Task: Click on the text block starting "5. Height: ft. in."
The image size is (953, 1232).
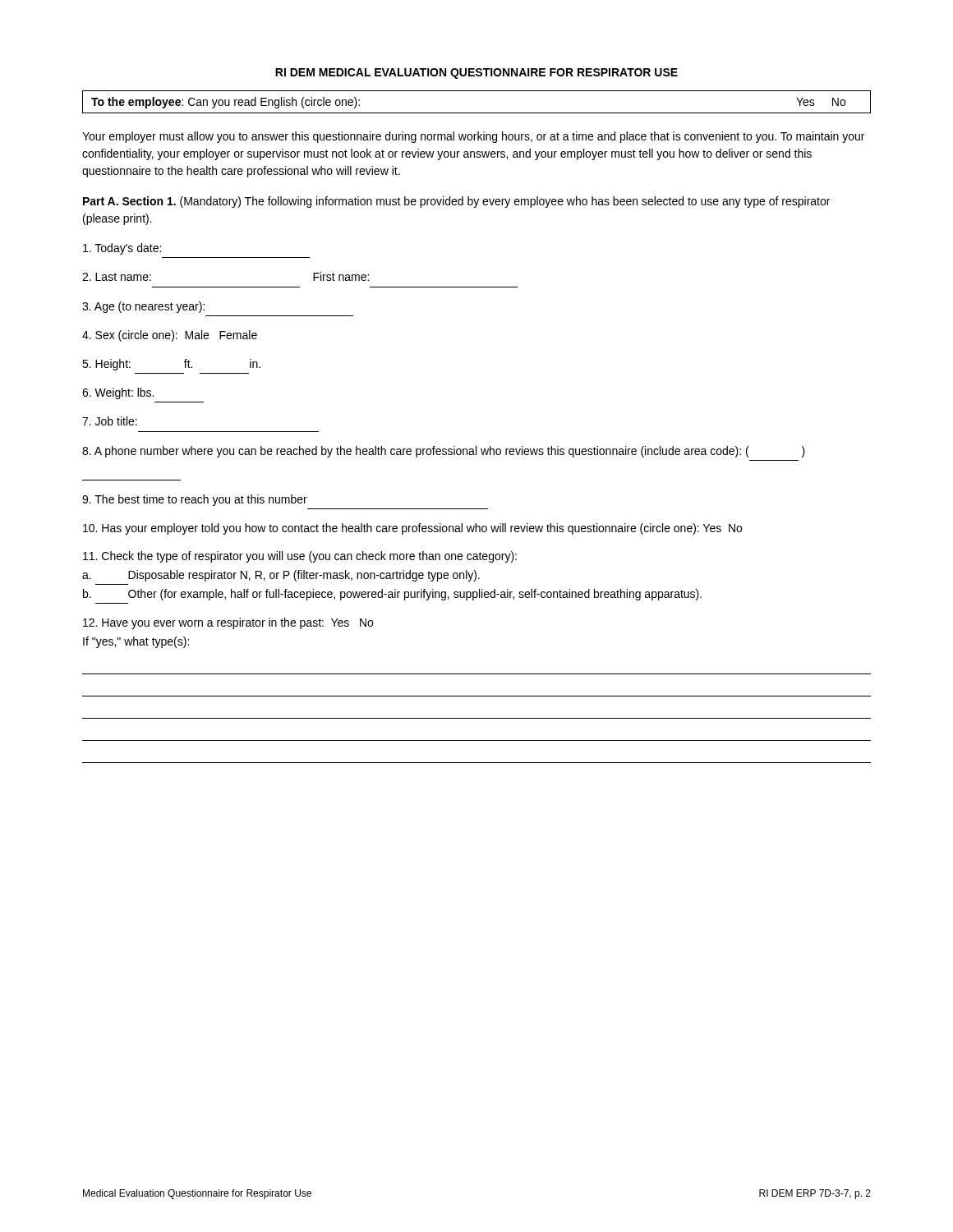Action: click(172, 364)
